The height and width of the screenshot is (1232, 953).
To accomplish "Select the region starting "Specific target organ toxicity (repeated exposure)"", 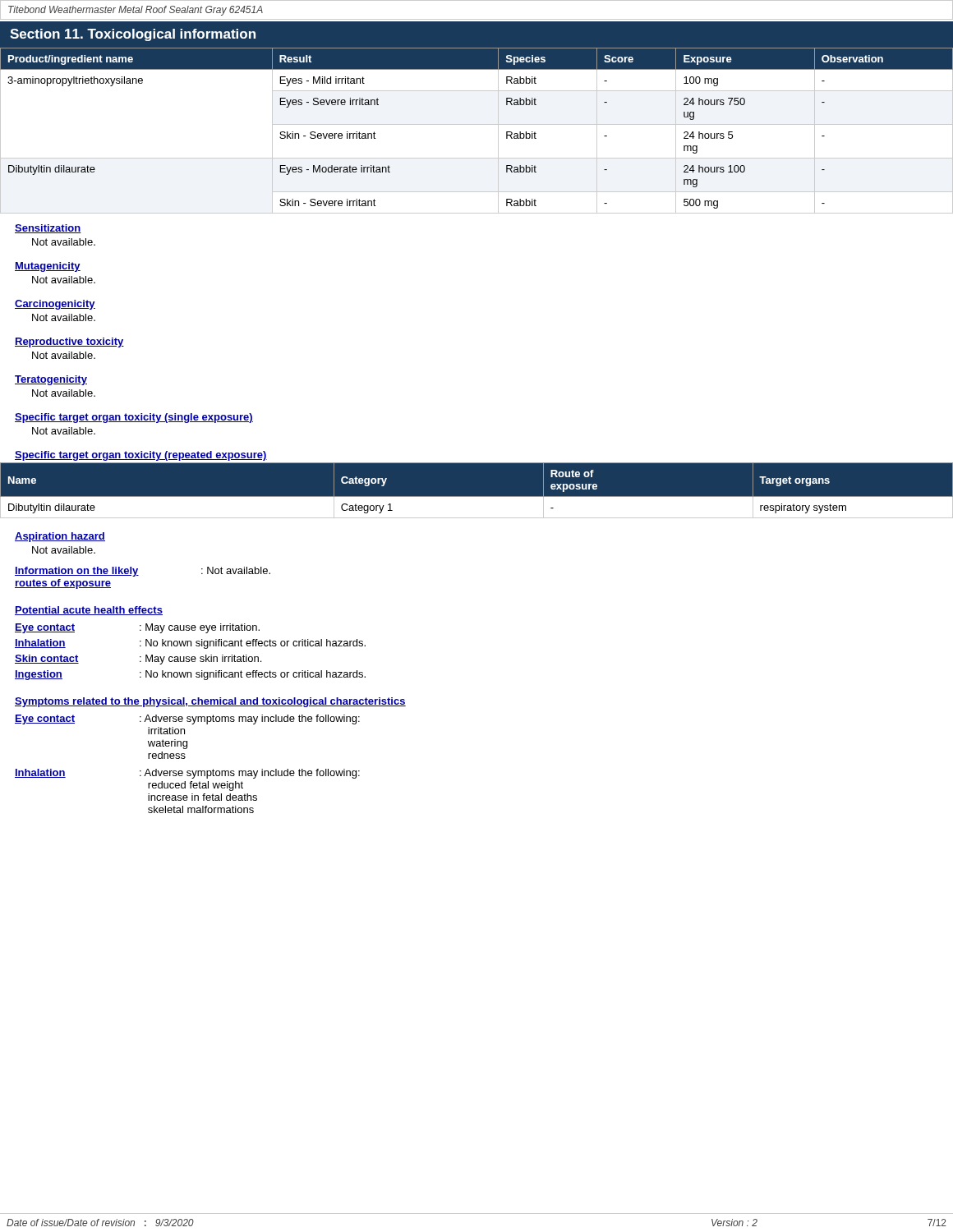I will [x=141, y=455].
